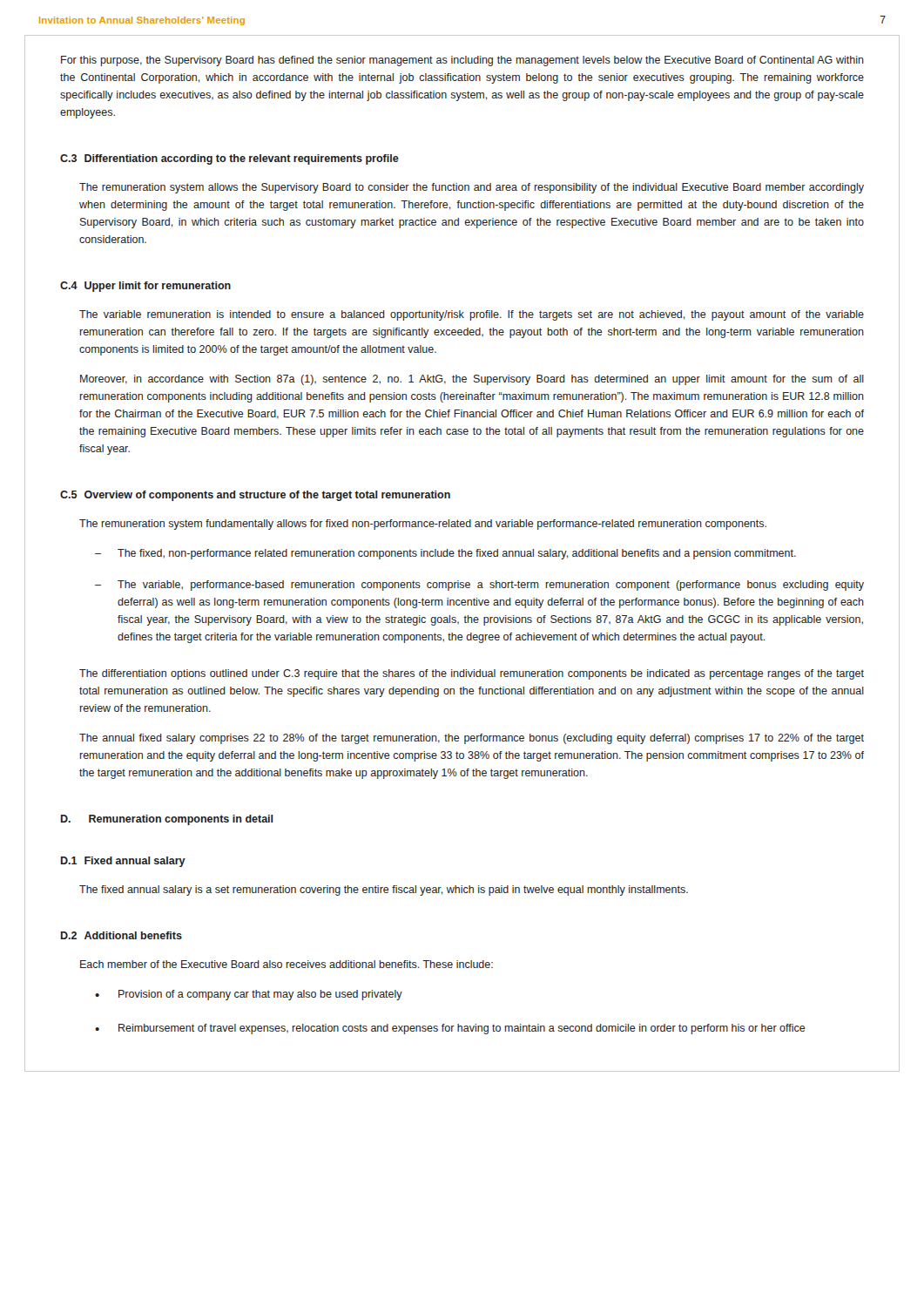The width and height of the screenshot is (924, 1307).
Task: Where is the passage that starts "The fixed annual salary"?
Action: (384, 890)
